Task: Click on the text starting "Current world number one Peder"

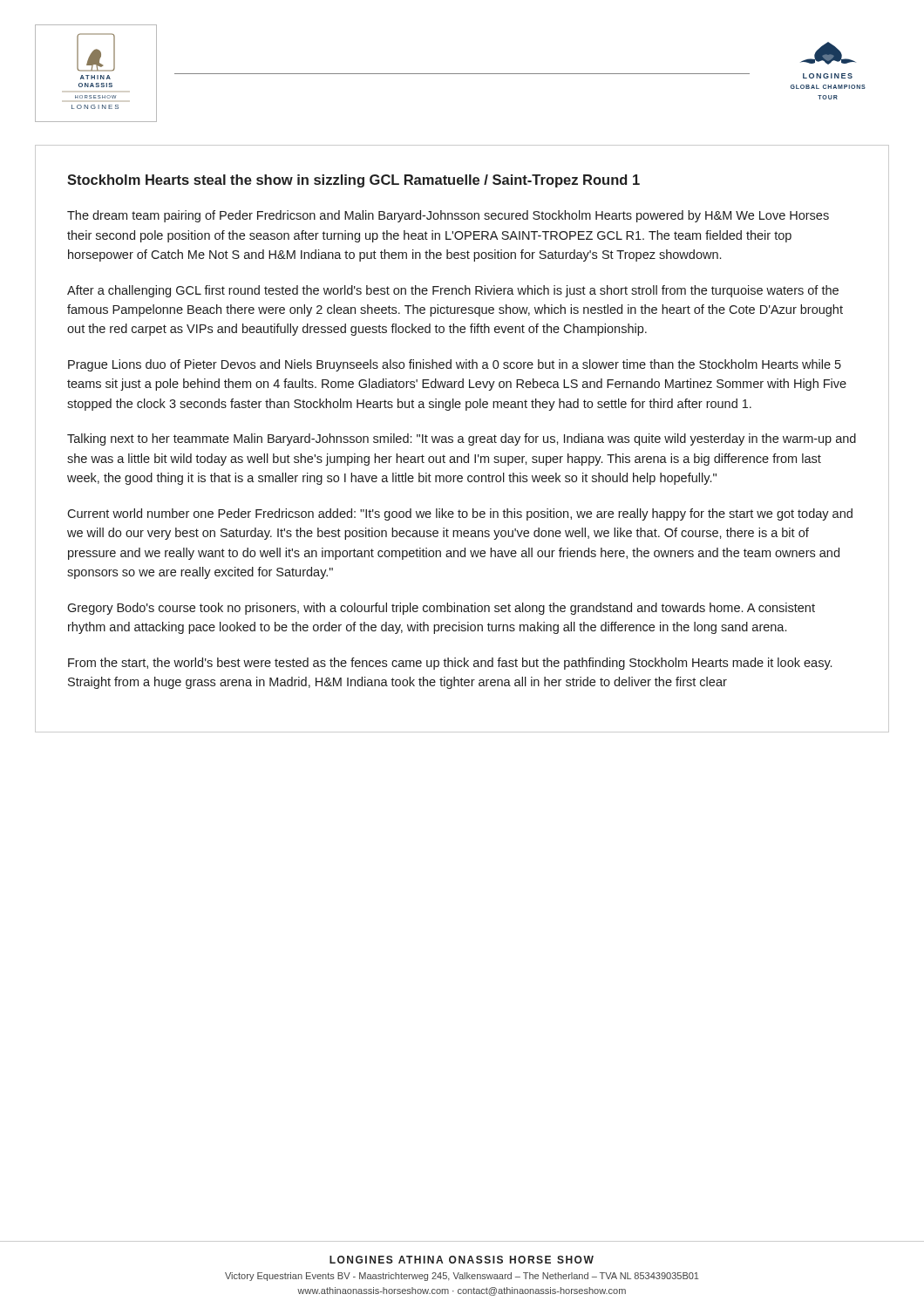Action: click(462, 543)
